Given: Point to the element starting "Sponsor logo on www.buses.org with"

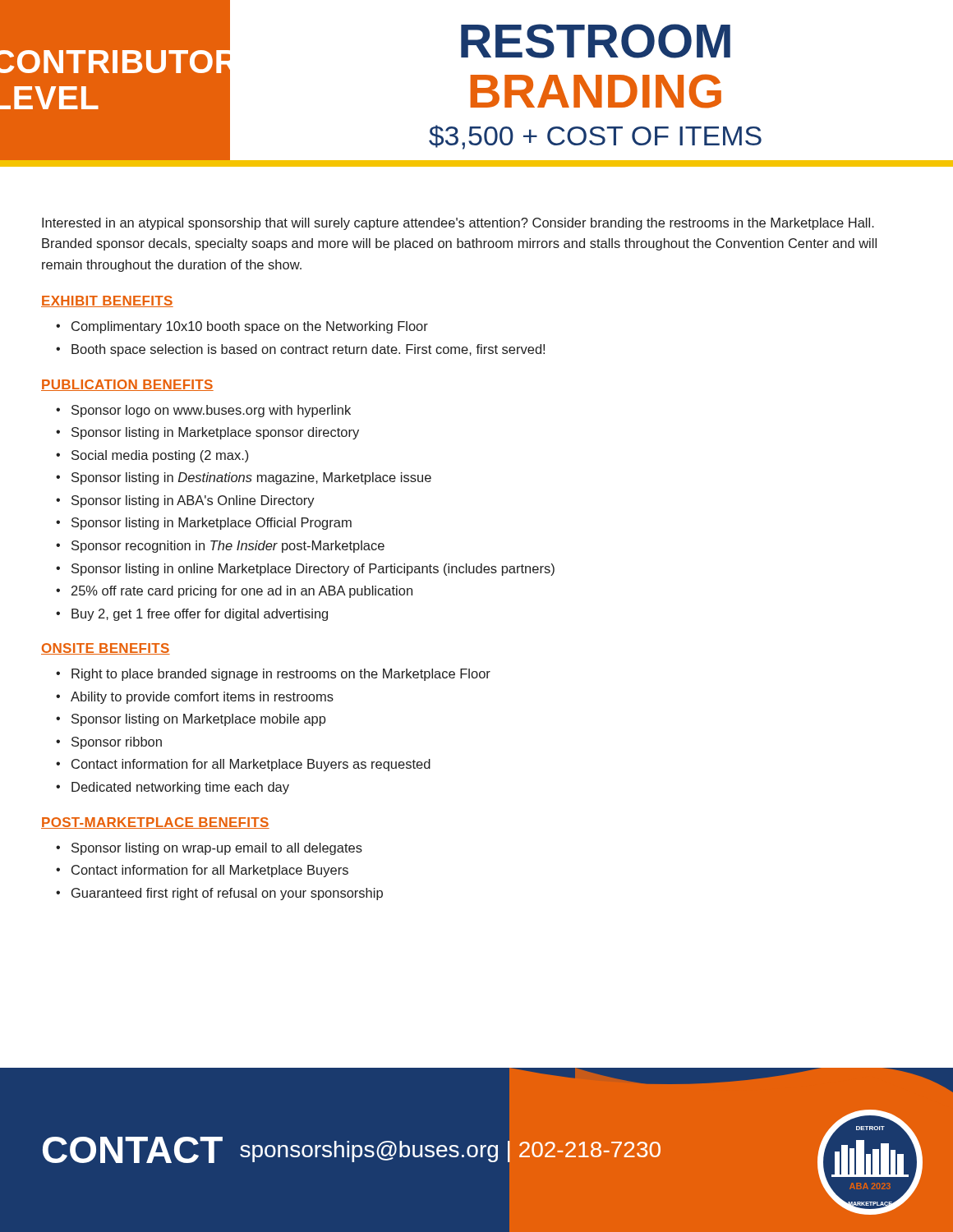Looking at the screenshot, I should point(211,410).
